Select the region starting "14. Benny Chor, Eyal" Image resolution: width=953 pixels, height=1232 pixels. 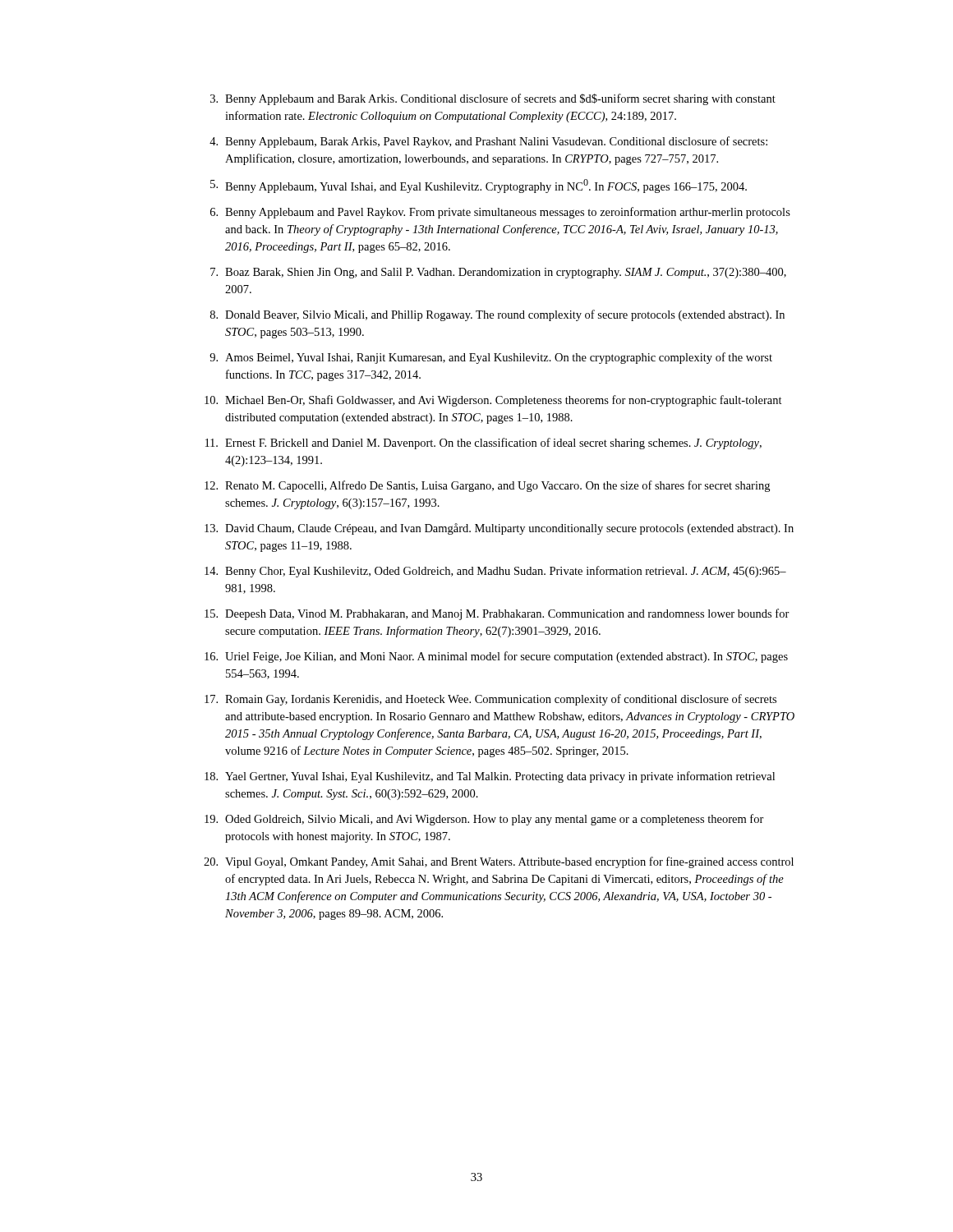(493, 580)
